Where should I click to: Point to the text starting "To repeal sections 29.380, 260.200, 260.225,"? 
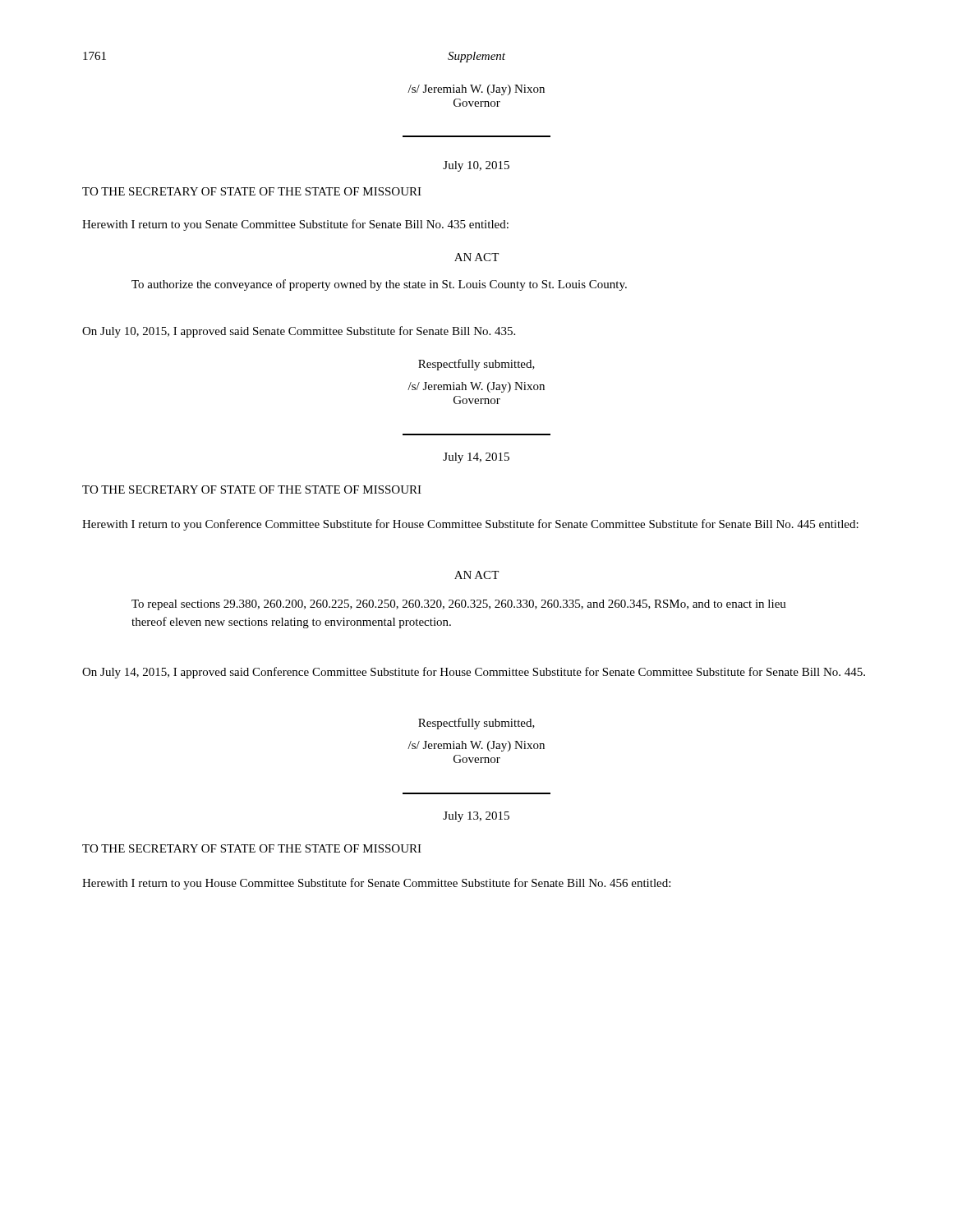pyautogui.click(x=459, y=613)
